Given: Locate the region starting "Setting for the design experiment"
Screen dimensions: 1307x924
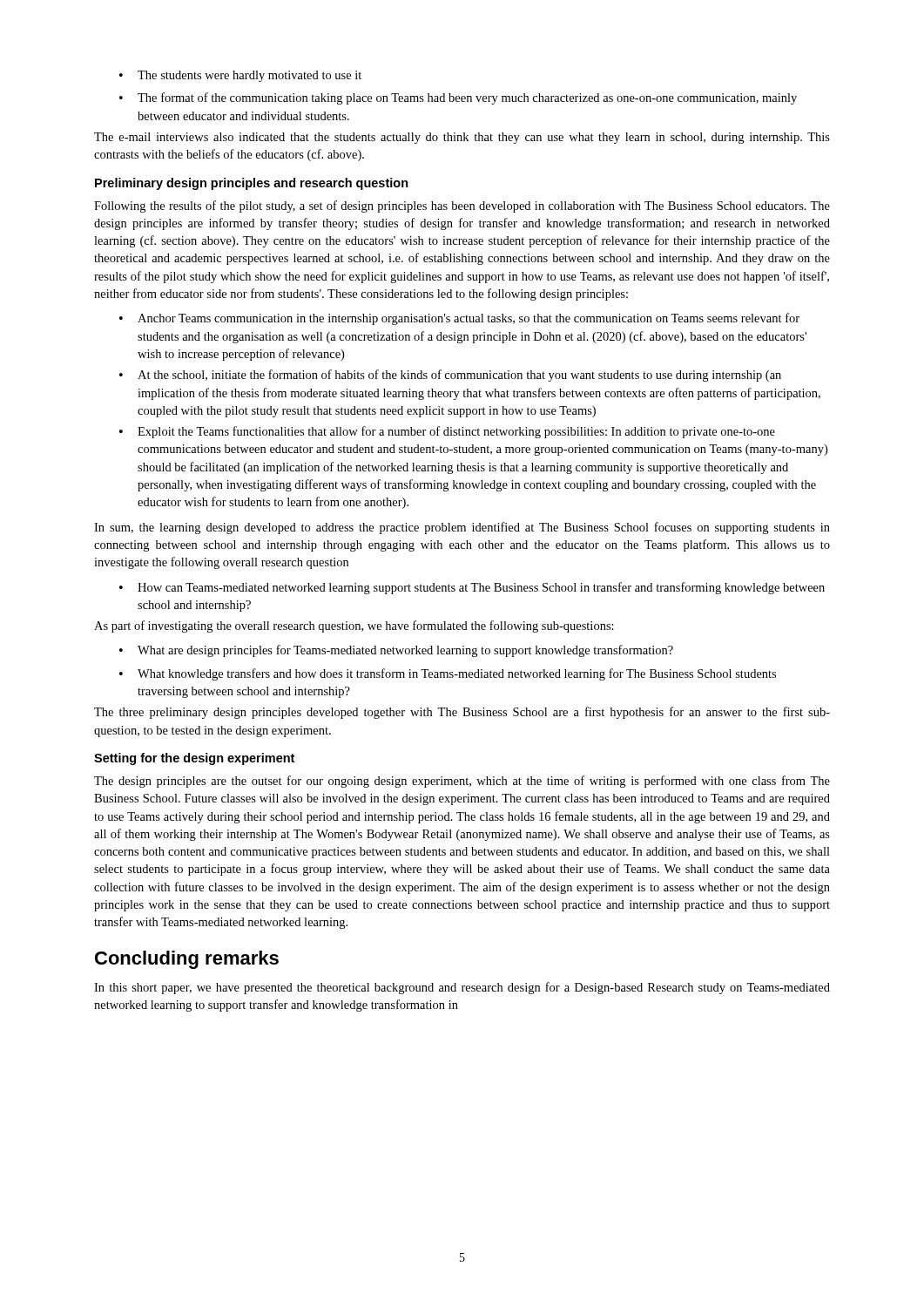Looking at the screenshot, I should 194,758.
